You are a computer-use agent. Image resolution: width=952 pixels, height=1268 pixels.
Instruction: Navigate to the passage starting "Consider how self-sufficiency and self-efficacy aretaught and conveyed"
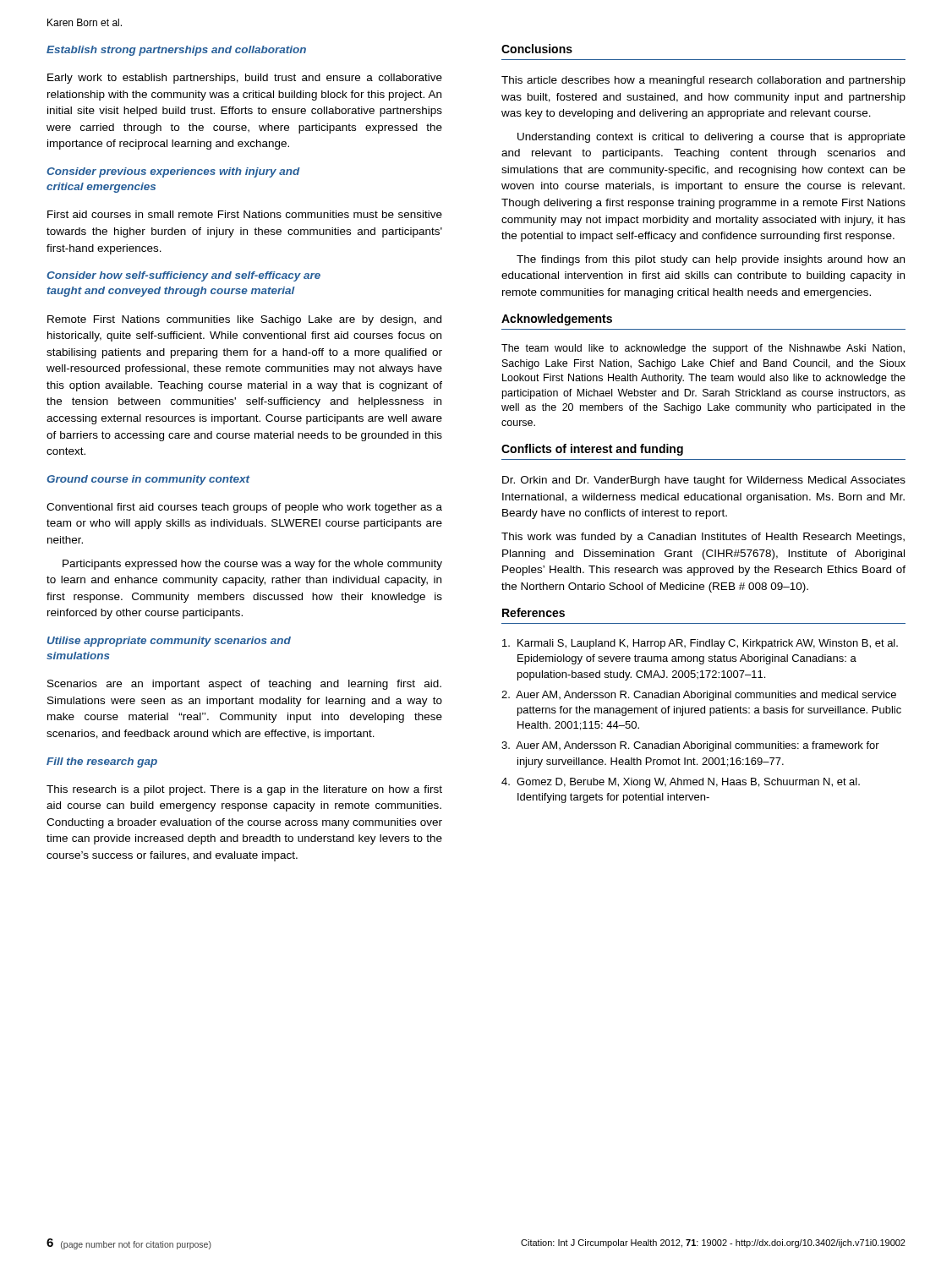click(x=244, y=283)
